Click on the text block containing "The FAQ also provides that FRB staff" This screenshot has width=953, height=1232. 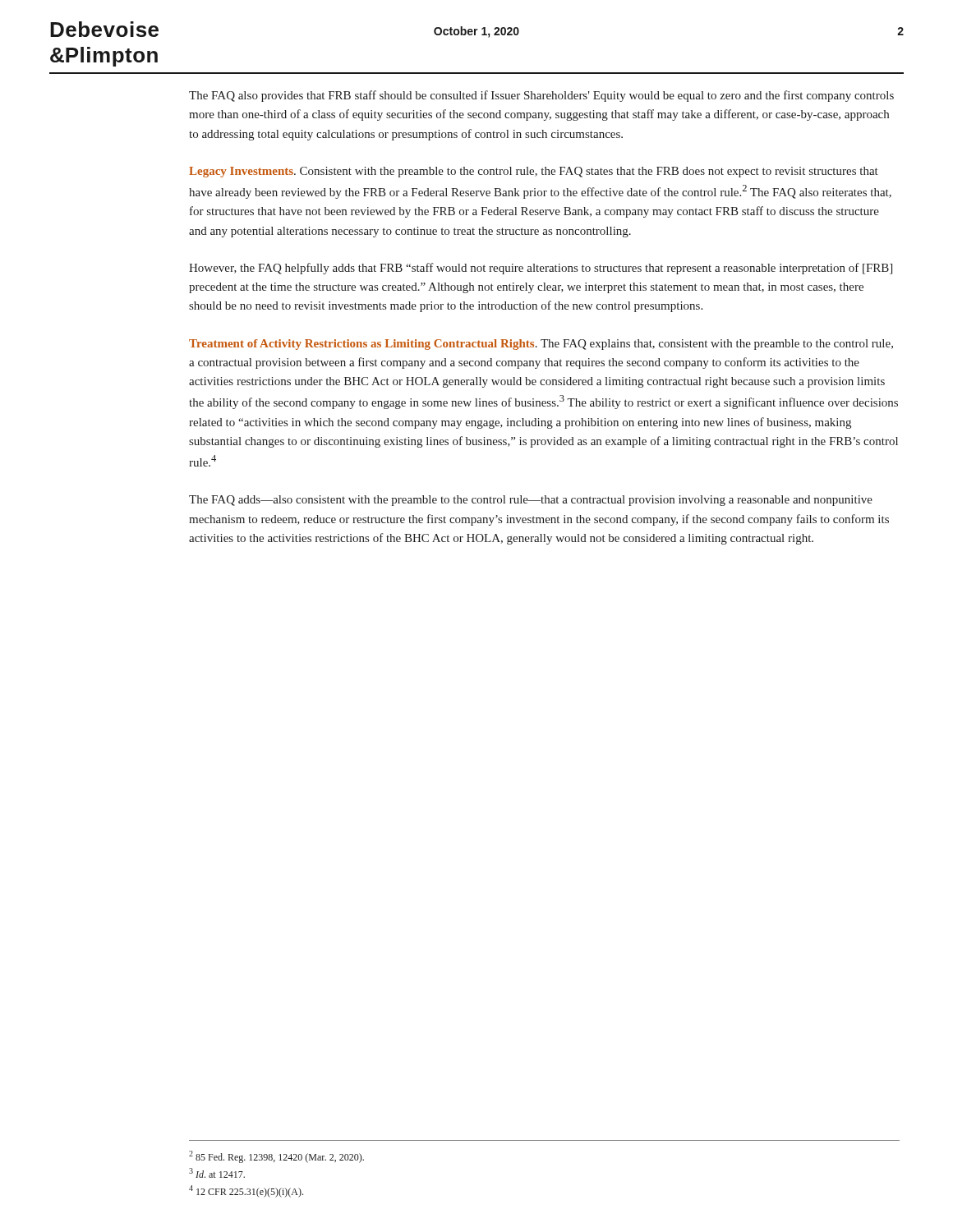tap(541, 114)
